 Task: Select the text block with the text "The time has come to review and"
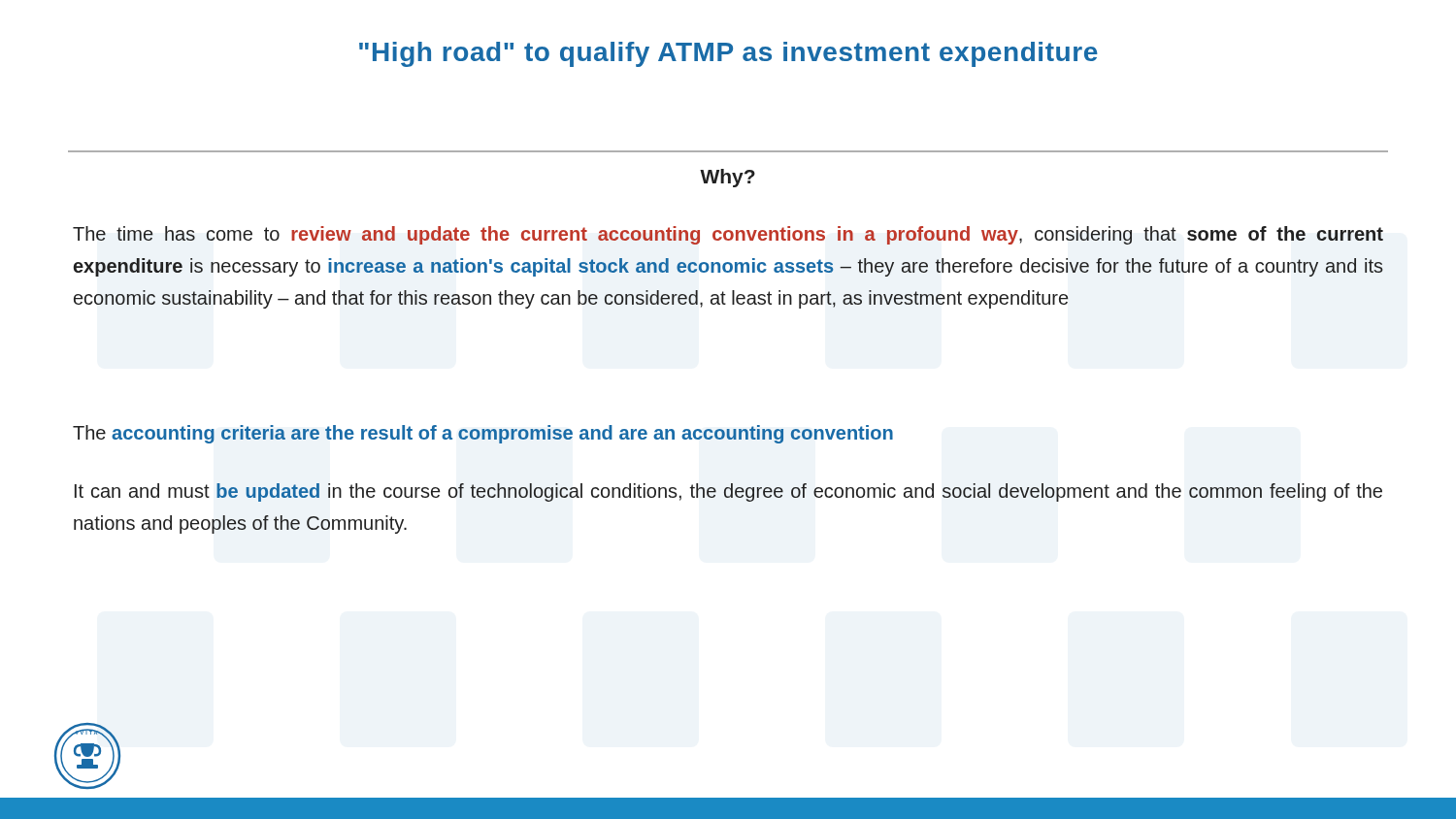point(728,266)
